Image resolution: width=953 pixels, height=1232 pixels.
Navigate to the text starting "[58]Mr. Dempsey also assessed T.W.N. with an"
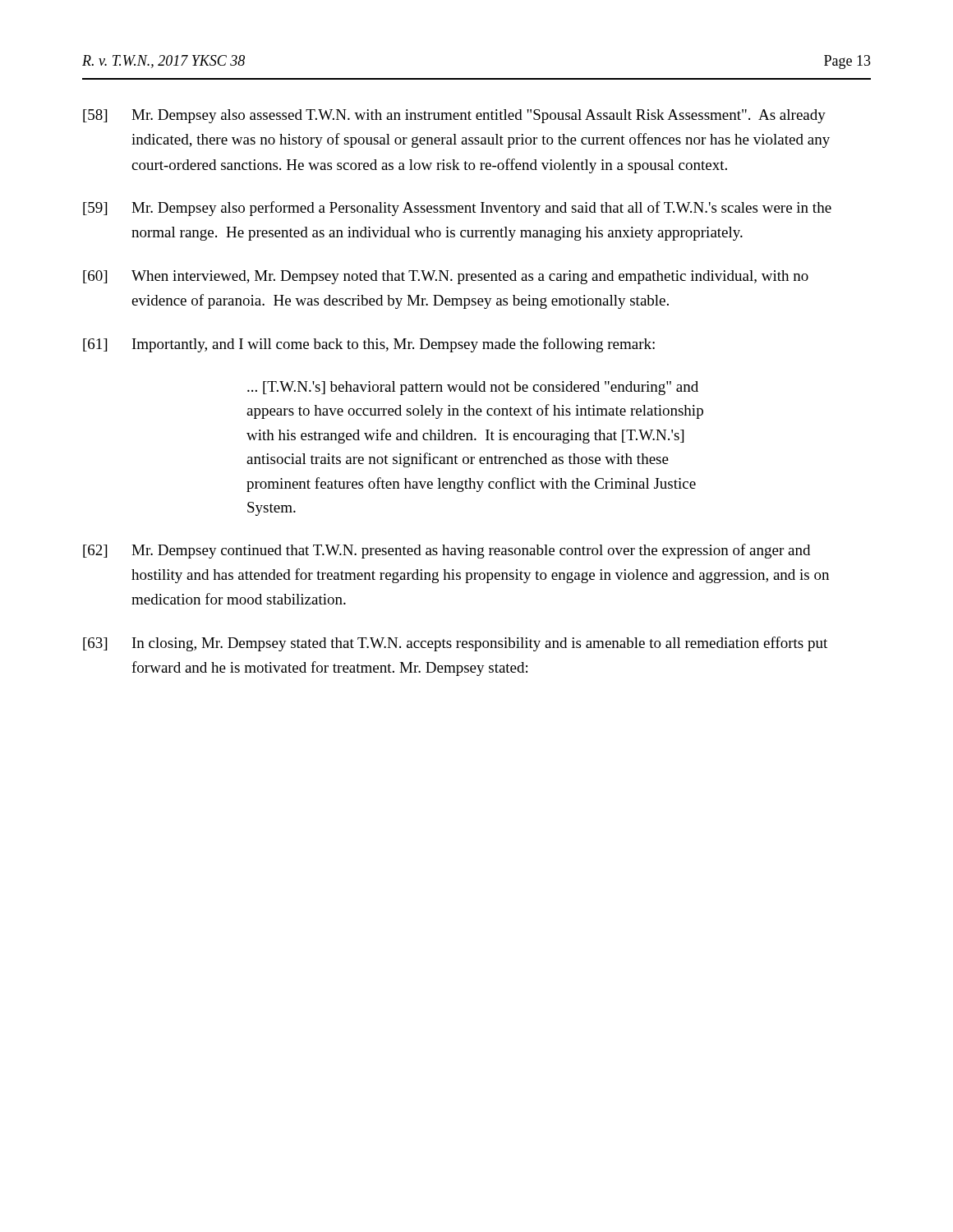click(x=460, y=140)
